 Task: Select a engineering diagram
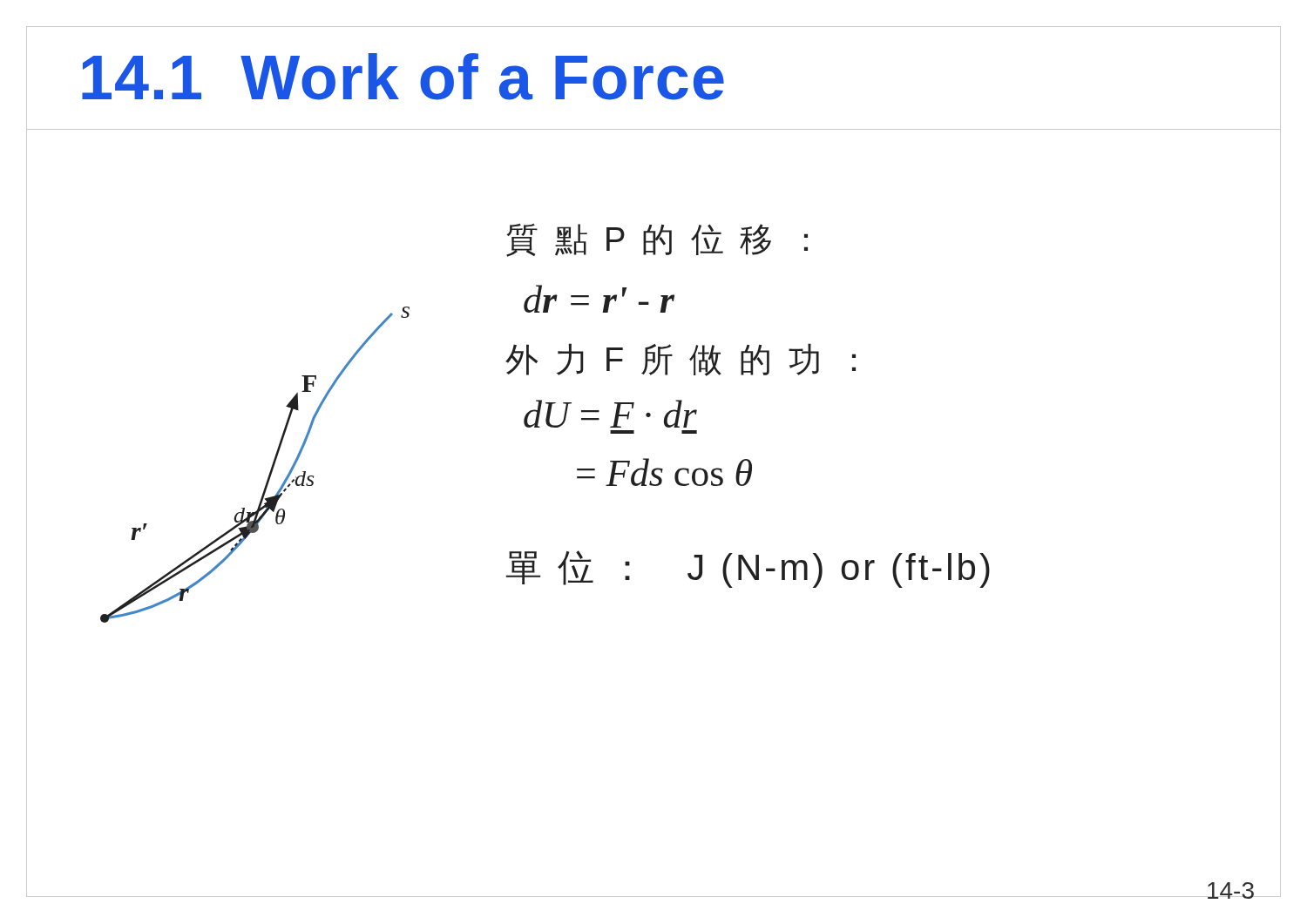[x=261, y=462]
